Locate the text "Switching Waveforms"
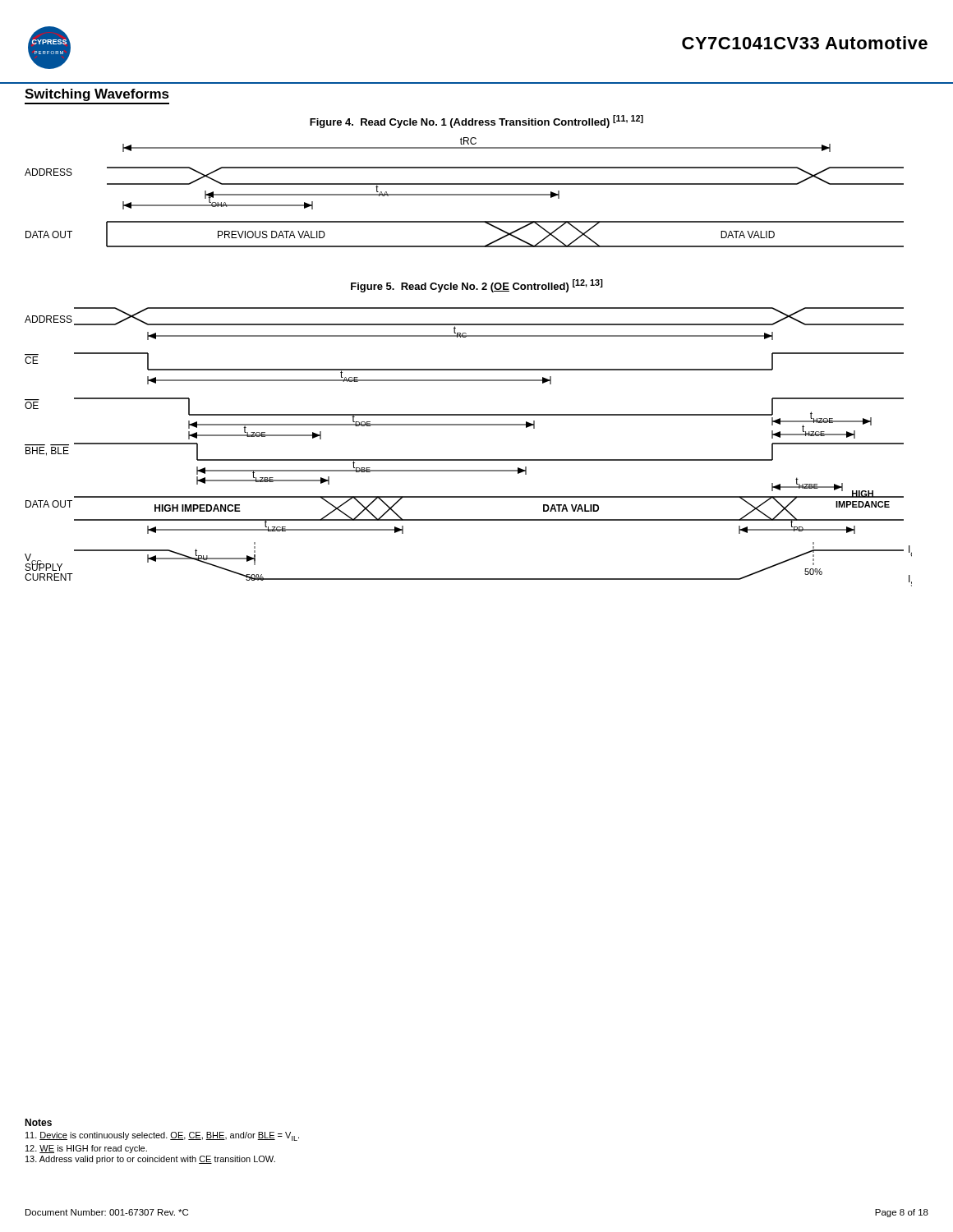Viewport: 953px width, 1232px height. (x=97, y=94)
